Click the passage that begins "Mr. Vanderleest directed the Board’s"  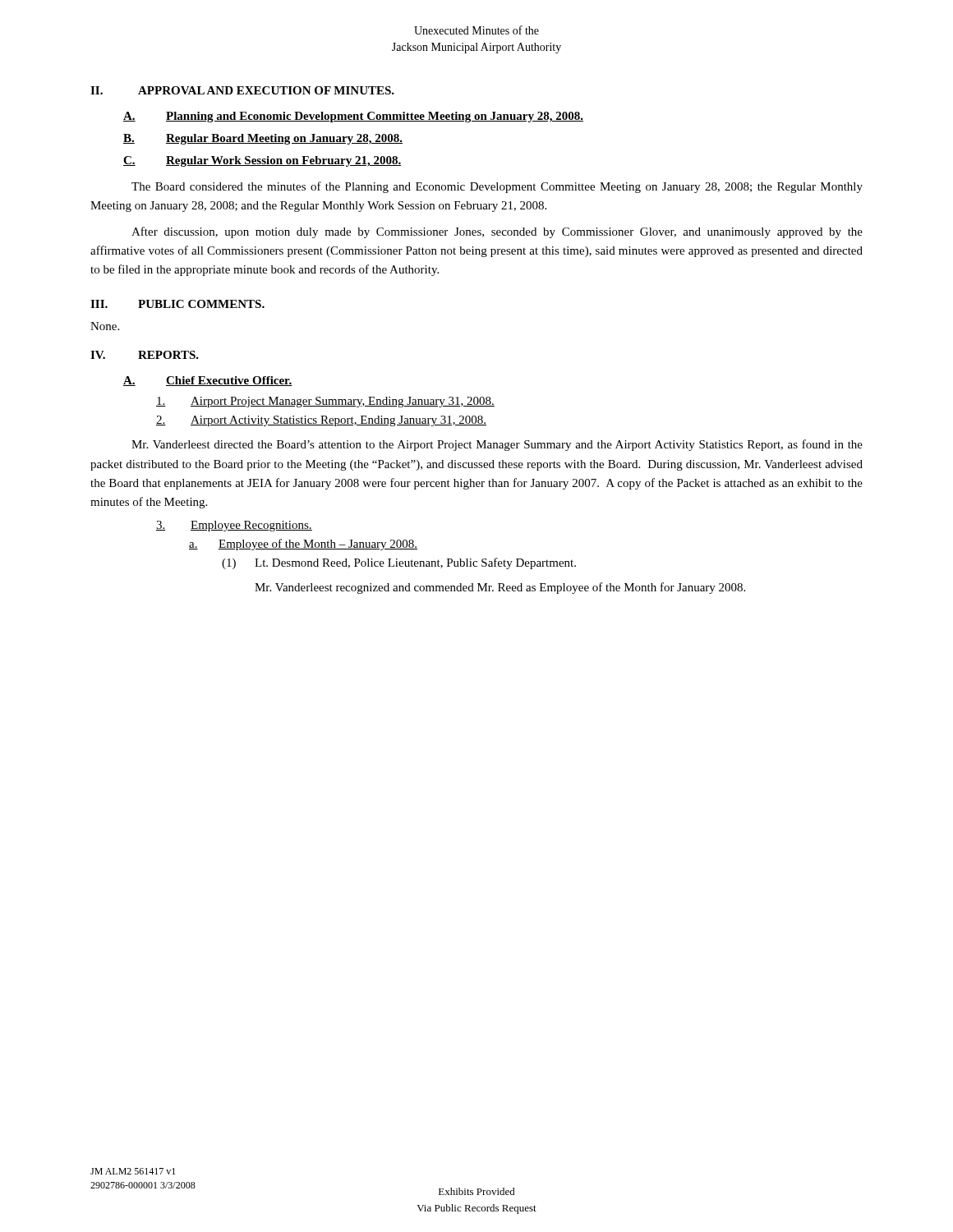476,473
